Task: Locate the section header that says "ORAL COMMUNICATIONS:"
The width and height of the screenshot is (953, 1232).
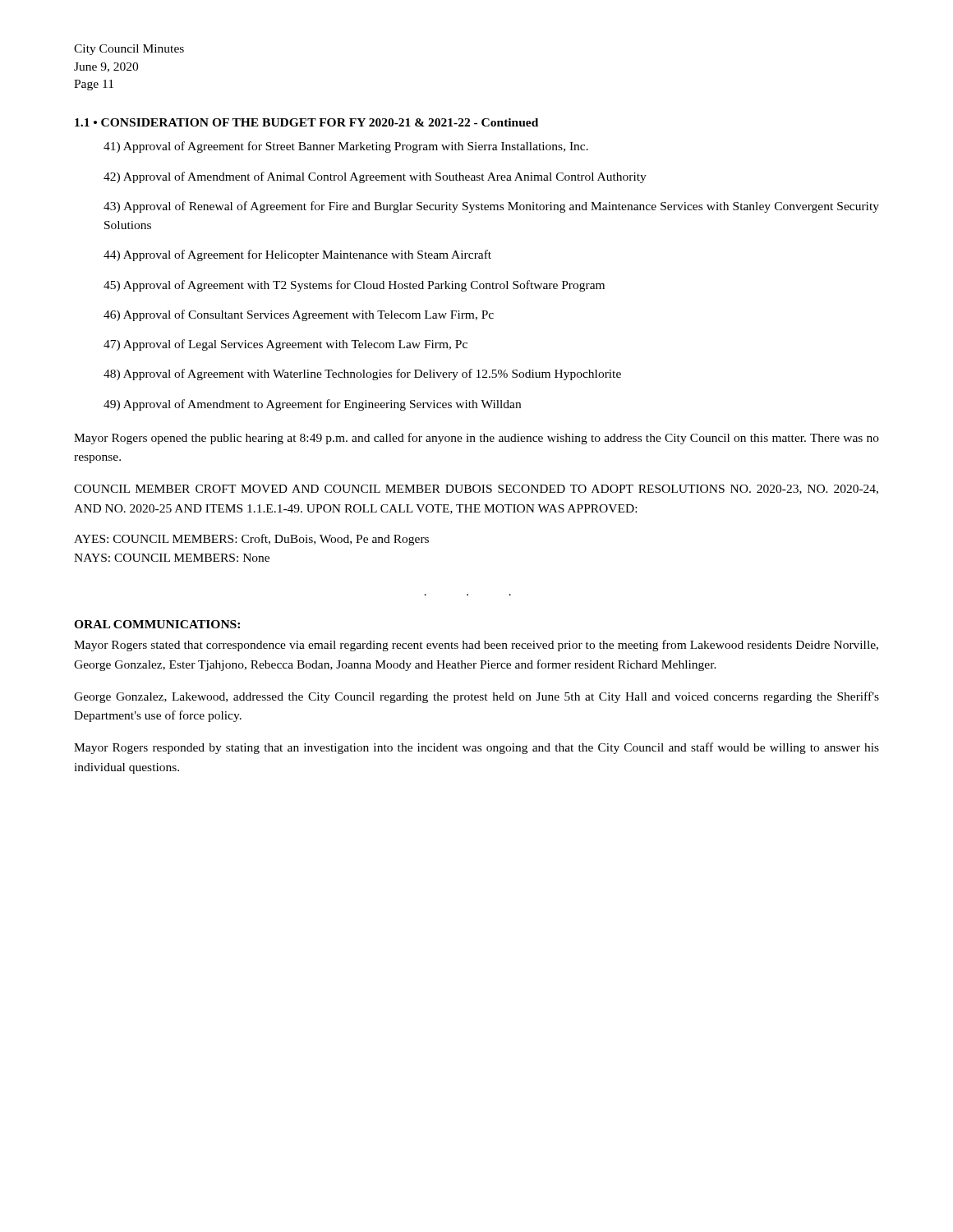Action: [157, 624]
